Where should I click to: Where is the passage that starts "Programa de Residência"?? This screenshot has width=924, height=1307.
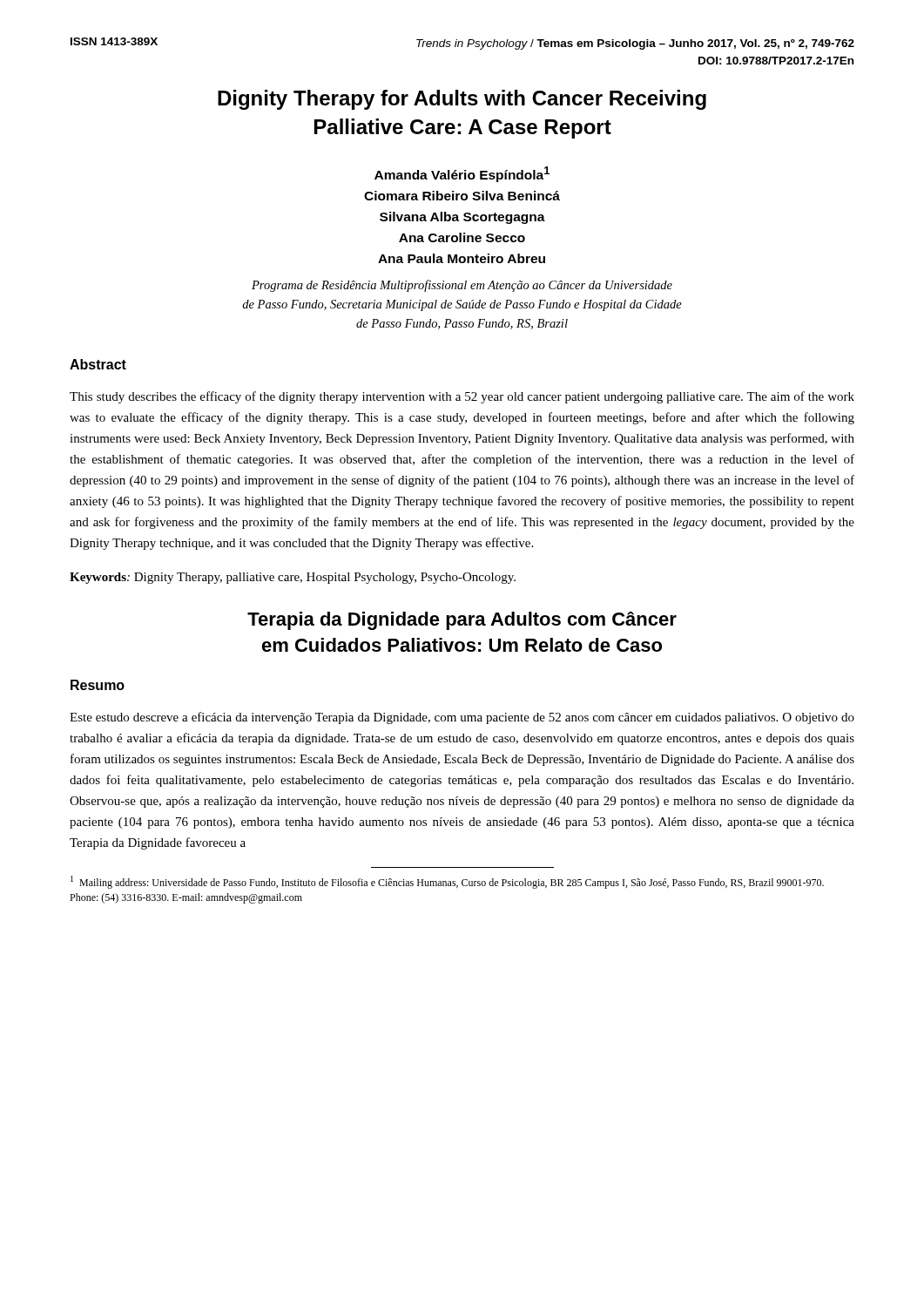(462, 305)
